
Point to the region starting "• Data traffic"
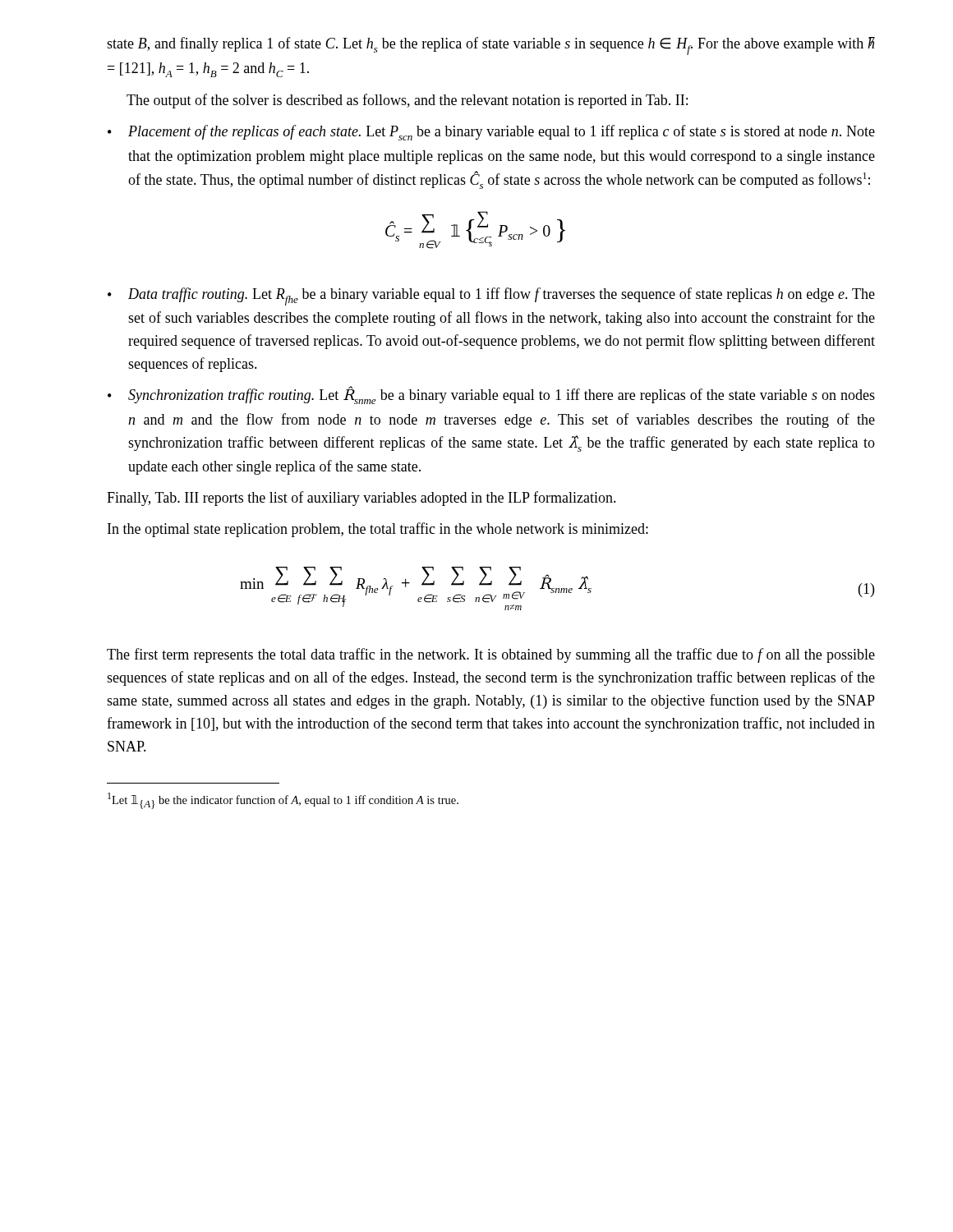coord(491,330)
